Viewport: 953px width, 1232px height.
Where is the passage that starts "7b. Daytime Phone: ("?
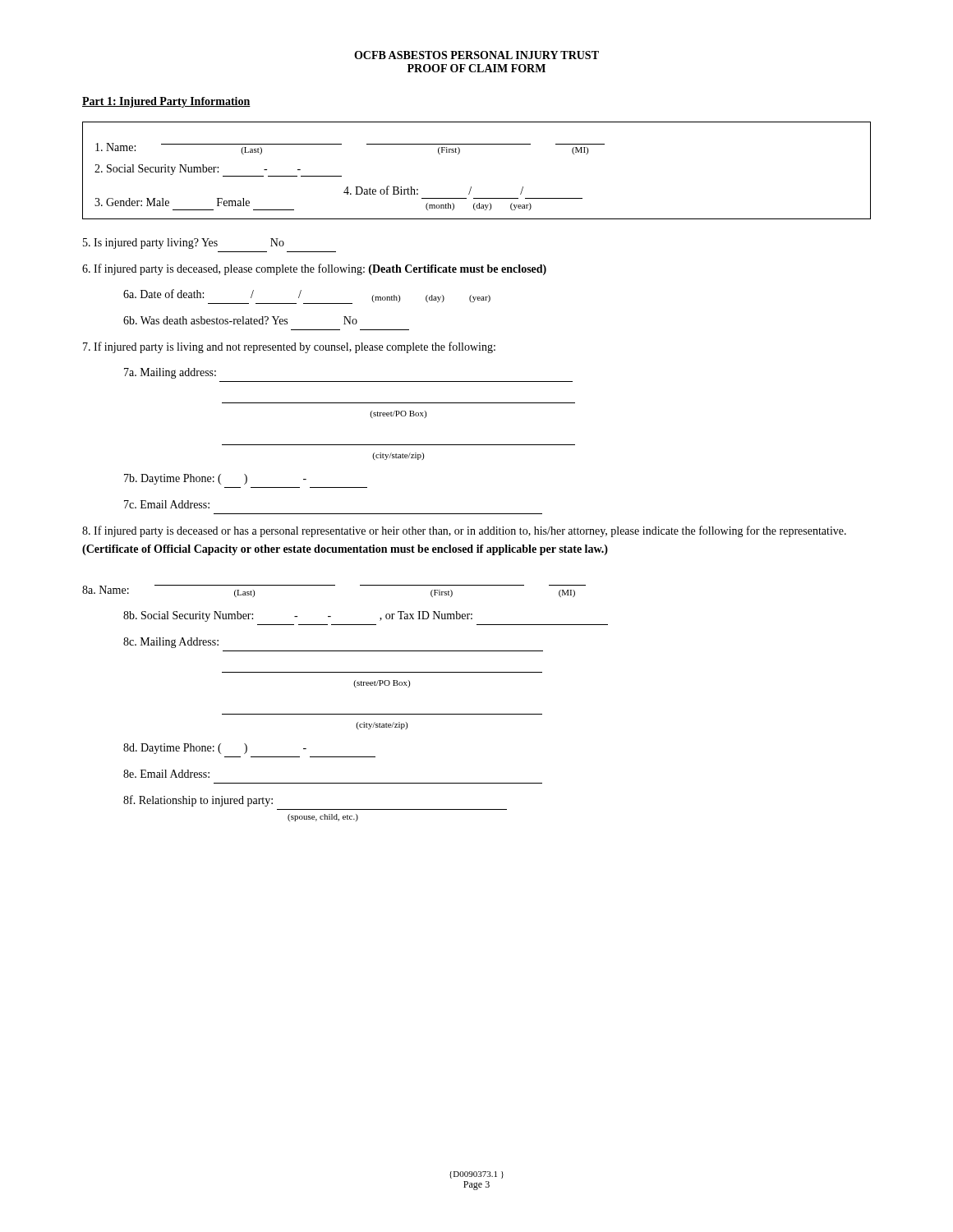pyautogui.click(x=245, y=479)
